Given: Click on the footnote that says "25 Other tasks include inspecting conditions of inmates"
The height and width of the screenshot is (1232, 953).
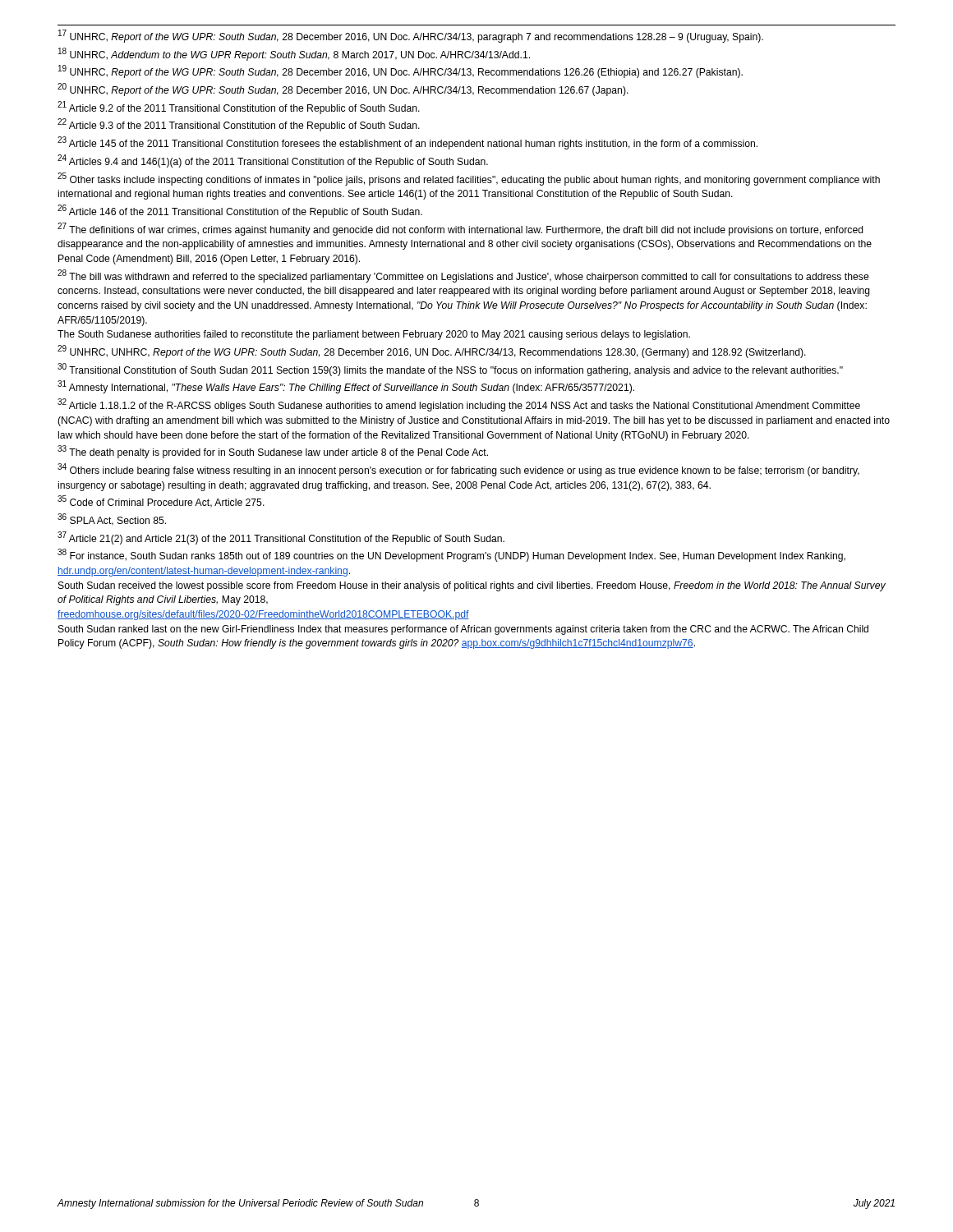Looking at the screenshot, I should click(x=469, y=186).
